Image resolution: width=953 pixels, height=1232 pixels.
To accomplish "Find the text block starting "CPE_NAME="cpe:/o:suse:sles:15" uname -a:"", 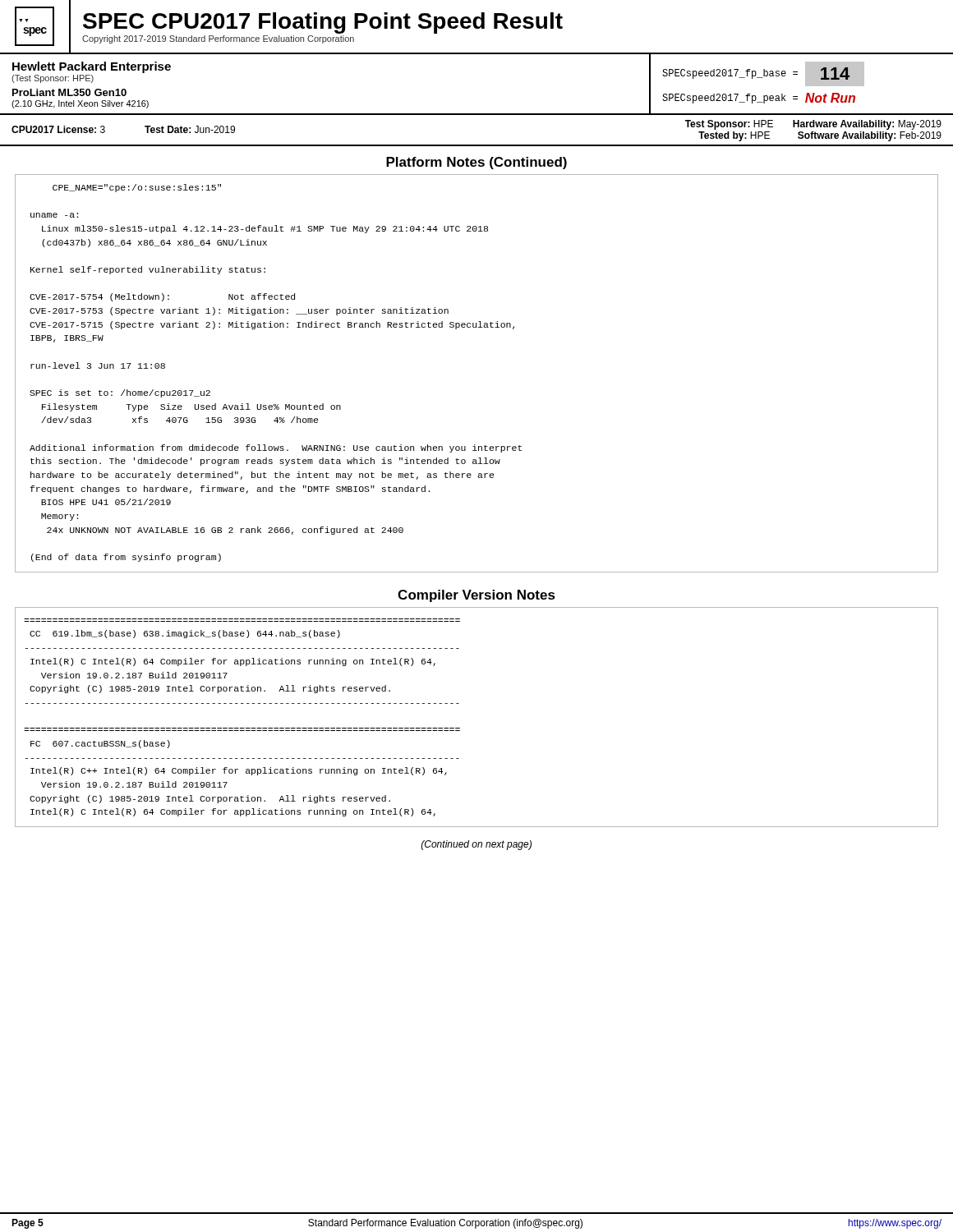I will [137, 188].
